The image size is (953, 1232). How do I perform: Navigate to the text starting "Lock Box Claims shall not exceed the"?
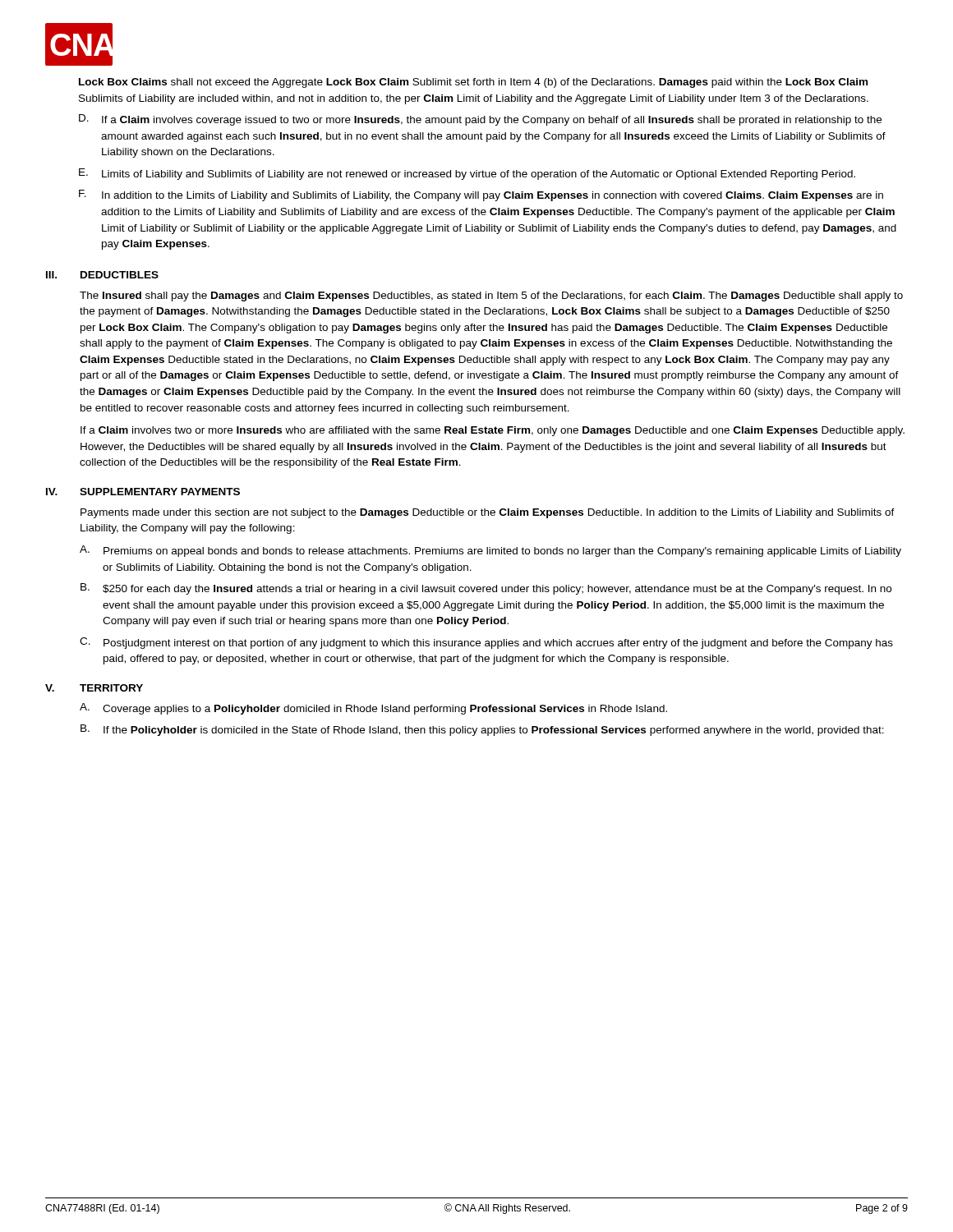pyautogui.click(x=474, y=90)
